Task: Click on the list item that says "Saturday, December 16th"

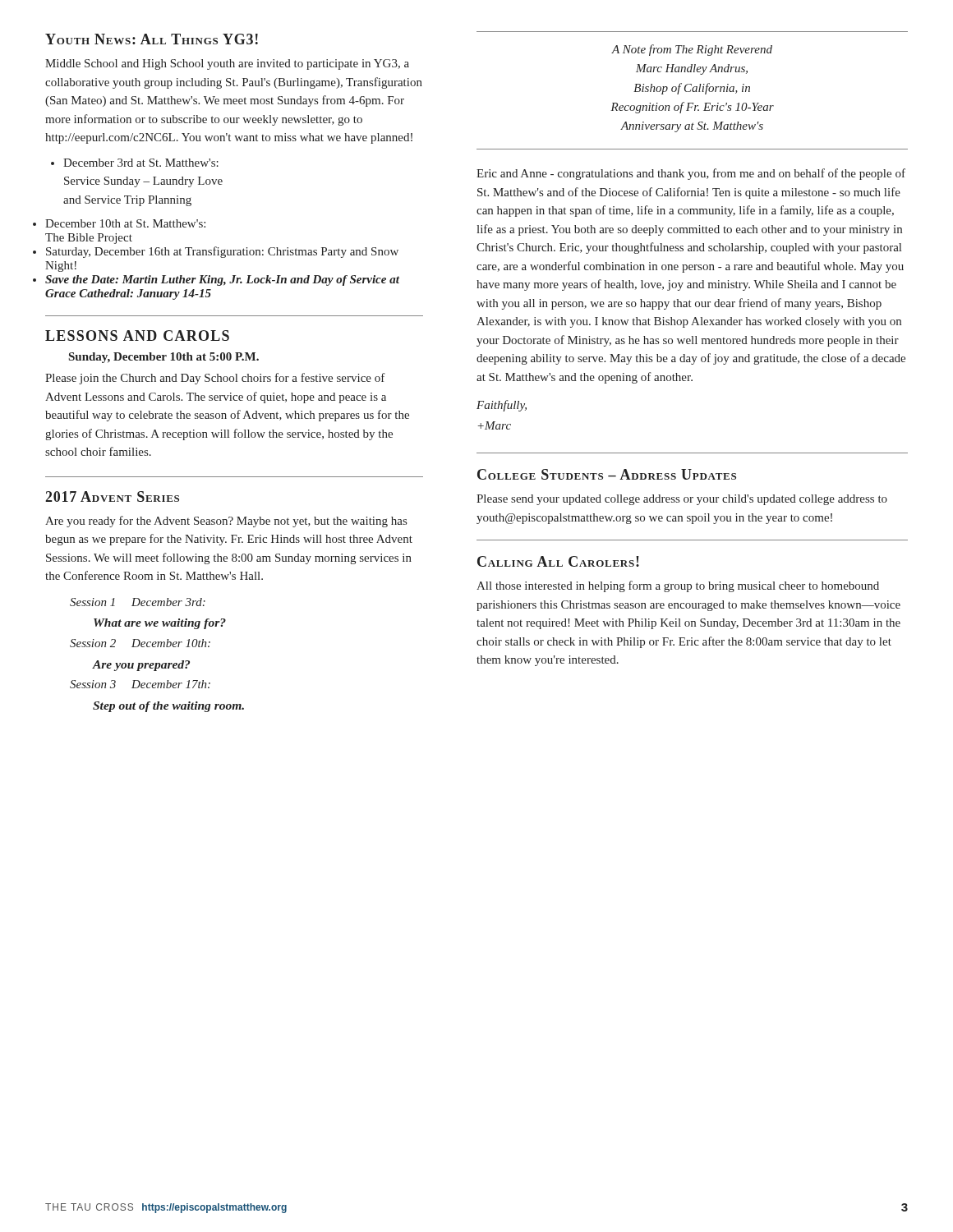Action: tap(234, 259)
